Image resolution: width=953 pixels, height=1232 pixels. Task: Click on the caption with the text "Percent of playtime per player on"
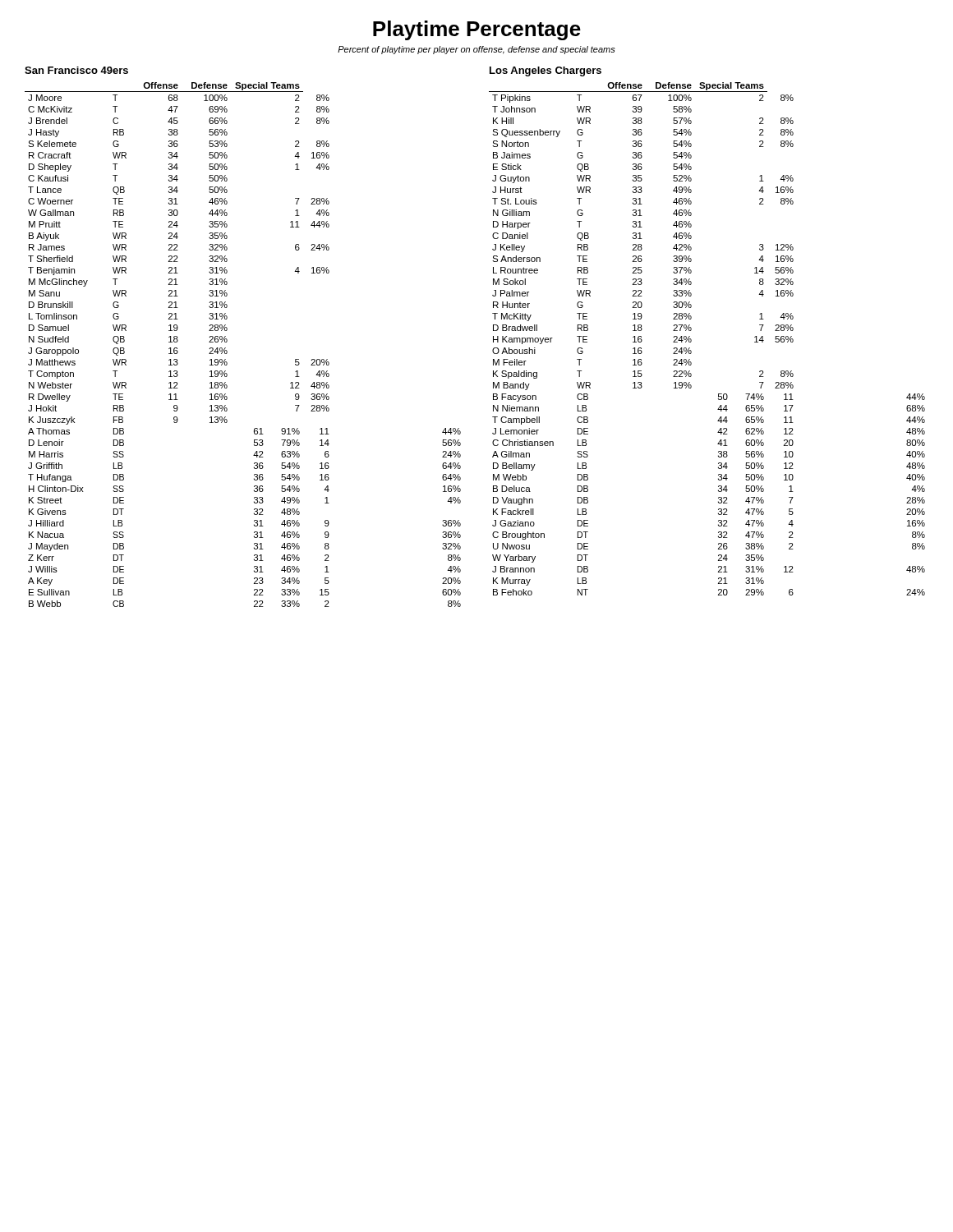pos(476,49)
